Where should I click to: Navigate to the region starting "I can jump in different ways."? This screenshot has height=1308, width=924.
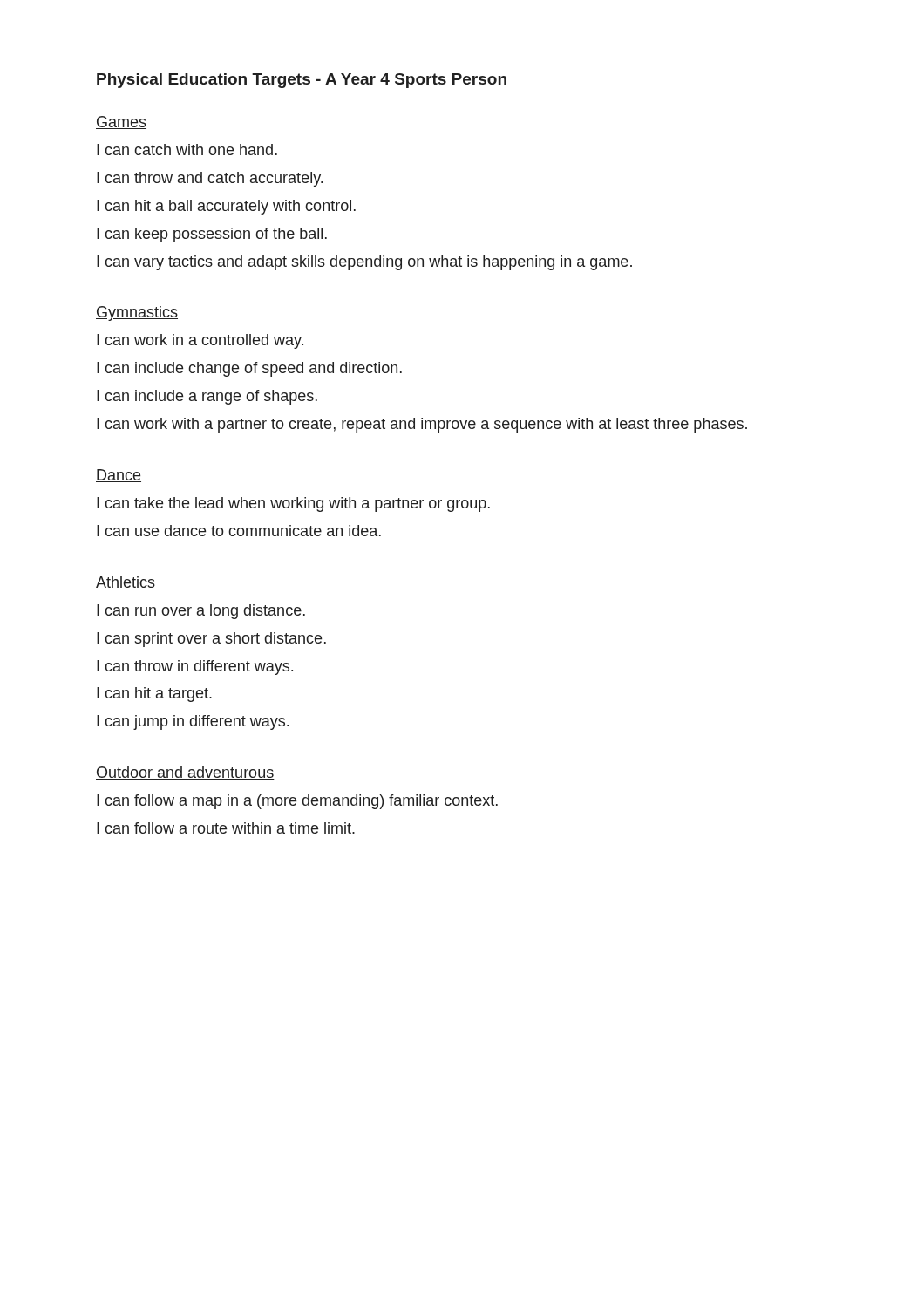[x=193, y=721]
